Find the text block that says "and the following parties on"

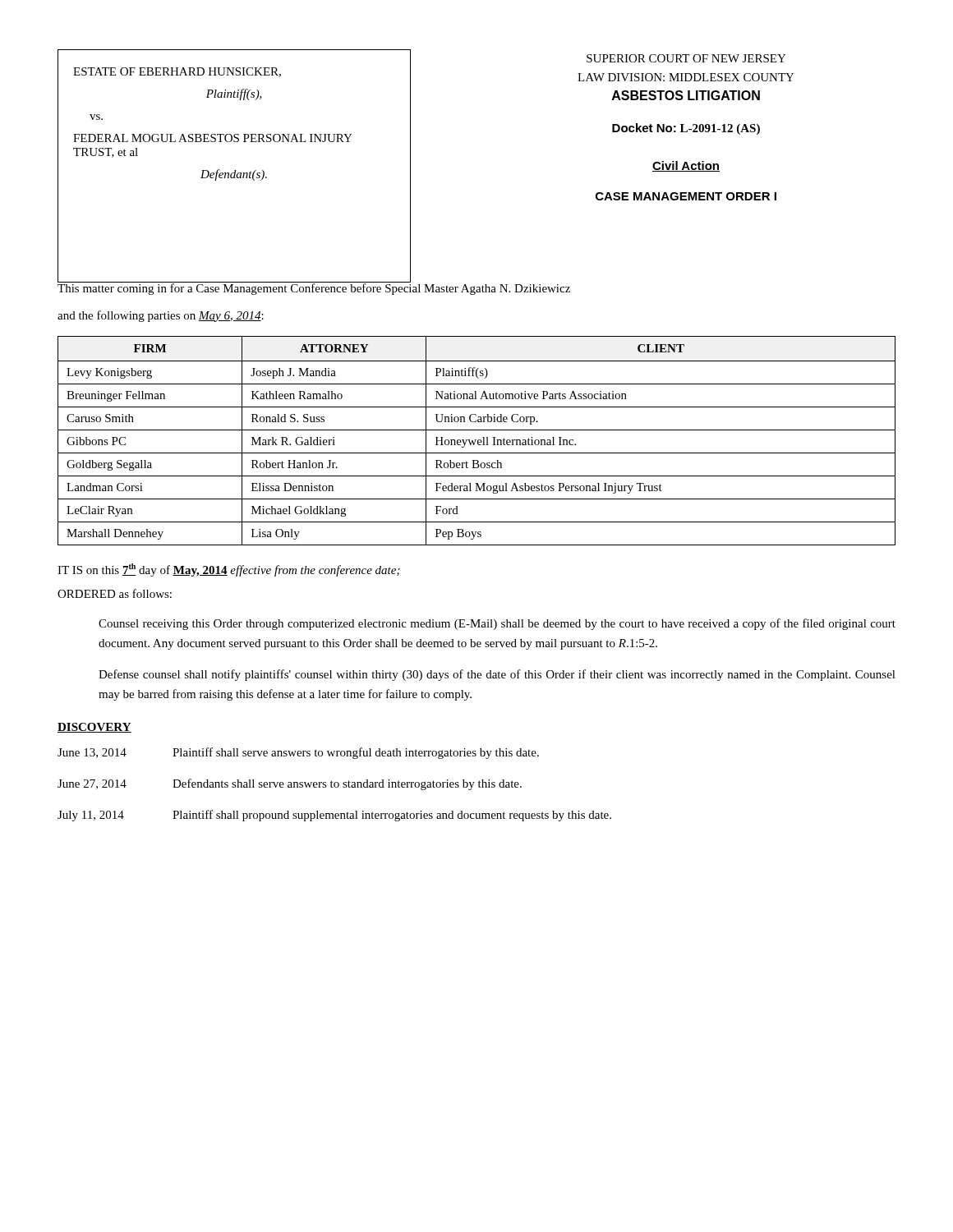[161, 315]
